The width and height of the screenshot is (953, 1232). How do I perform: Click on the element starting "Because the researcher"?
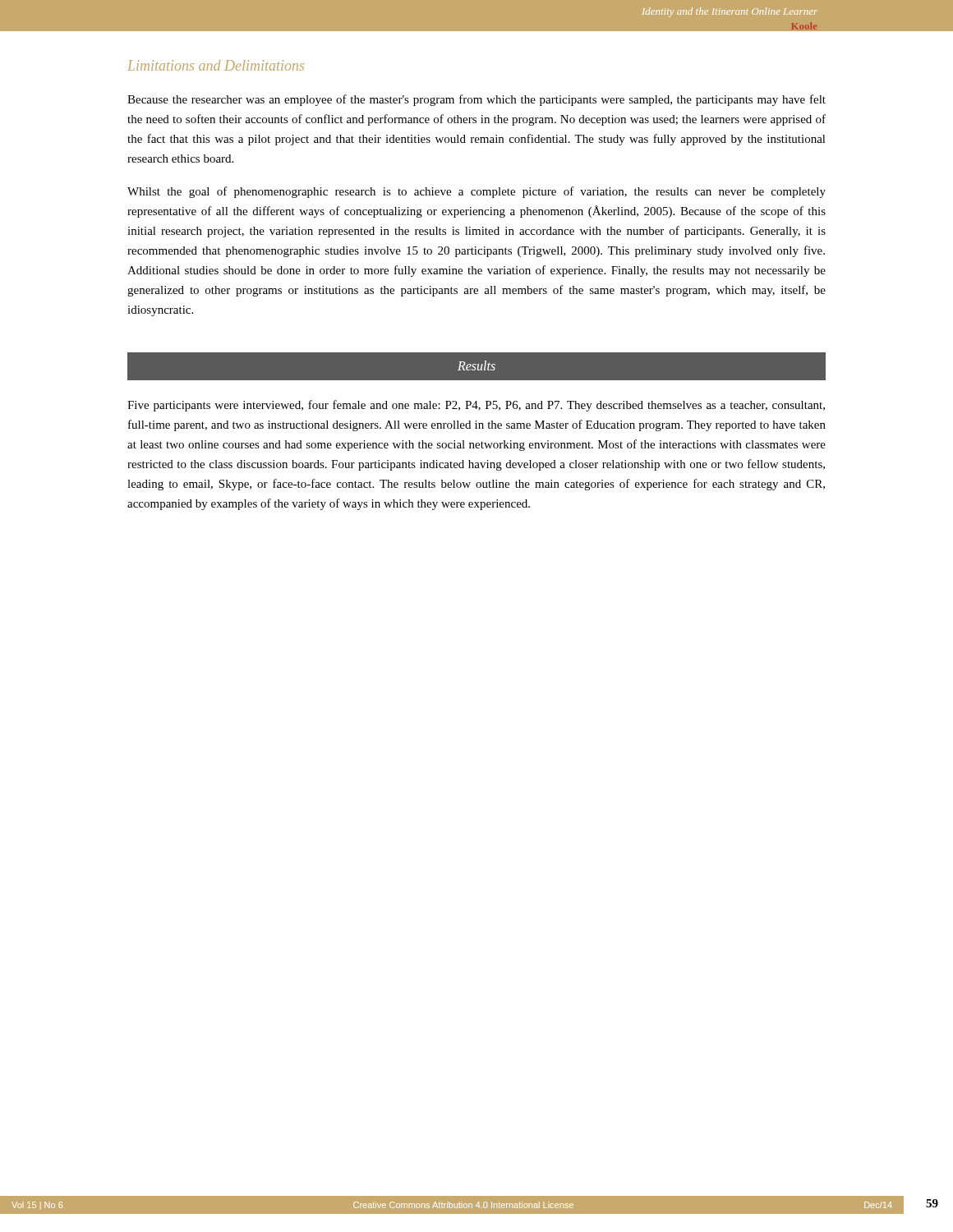[x=476, y=129]
